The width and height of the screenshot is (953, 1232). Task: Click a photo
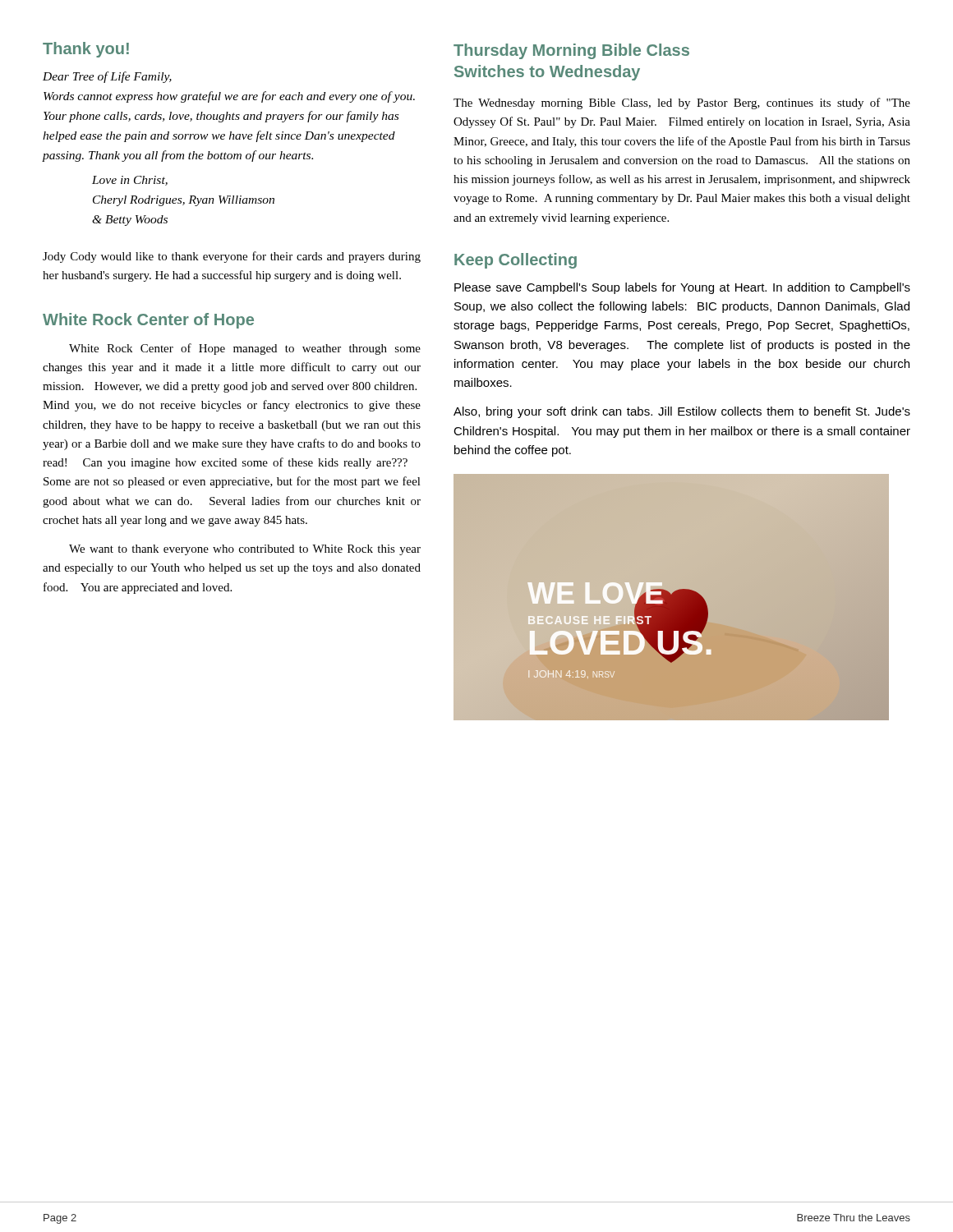682,599
